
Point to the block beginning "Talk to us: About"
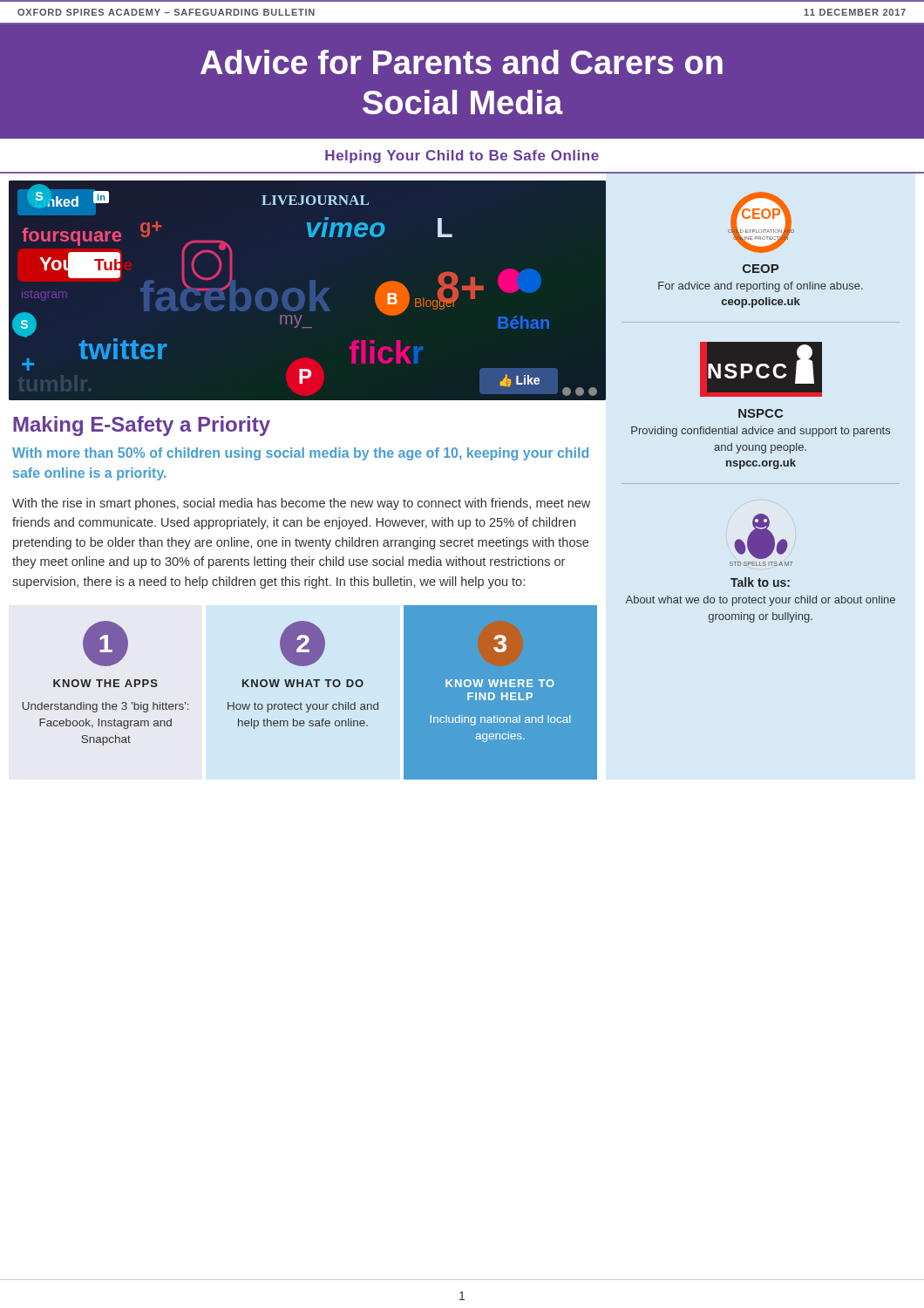(761, 600)
